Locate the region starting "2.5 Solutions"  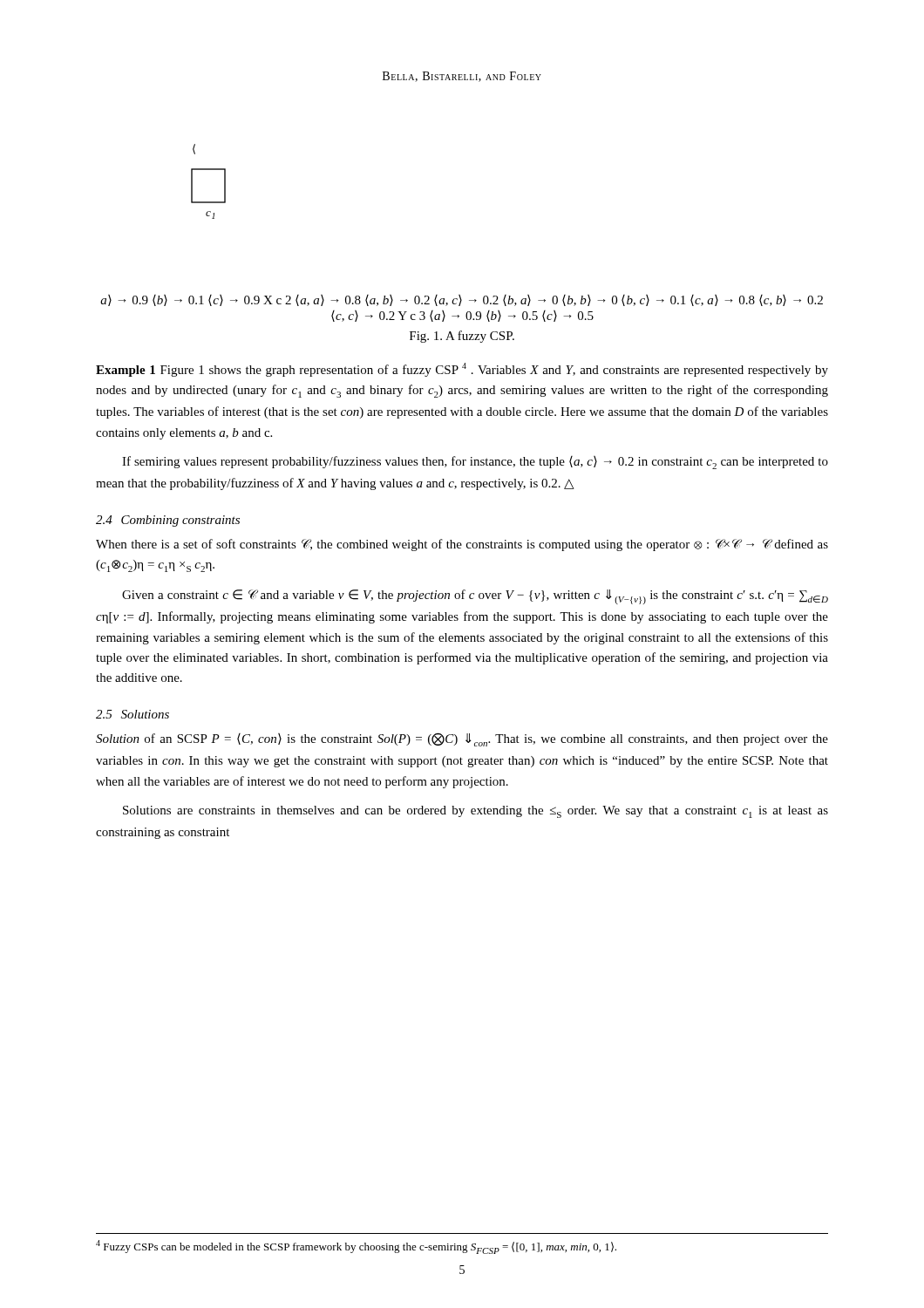[133, 715]
